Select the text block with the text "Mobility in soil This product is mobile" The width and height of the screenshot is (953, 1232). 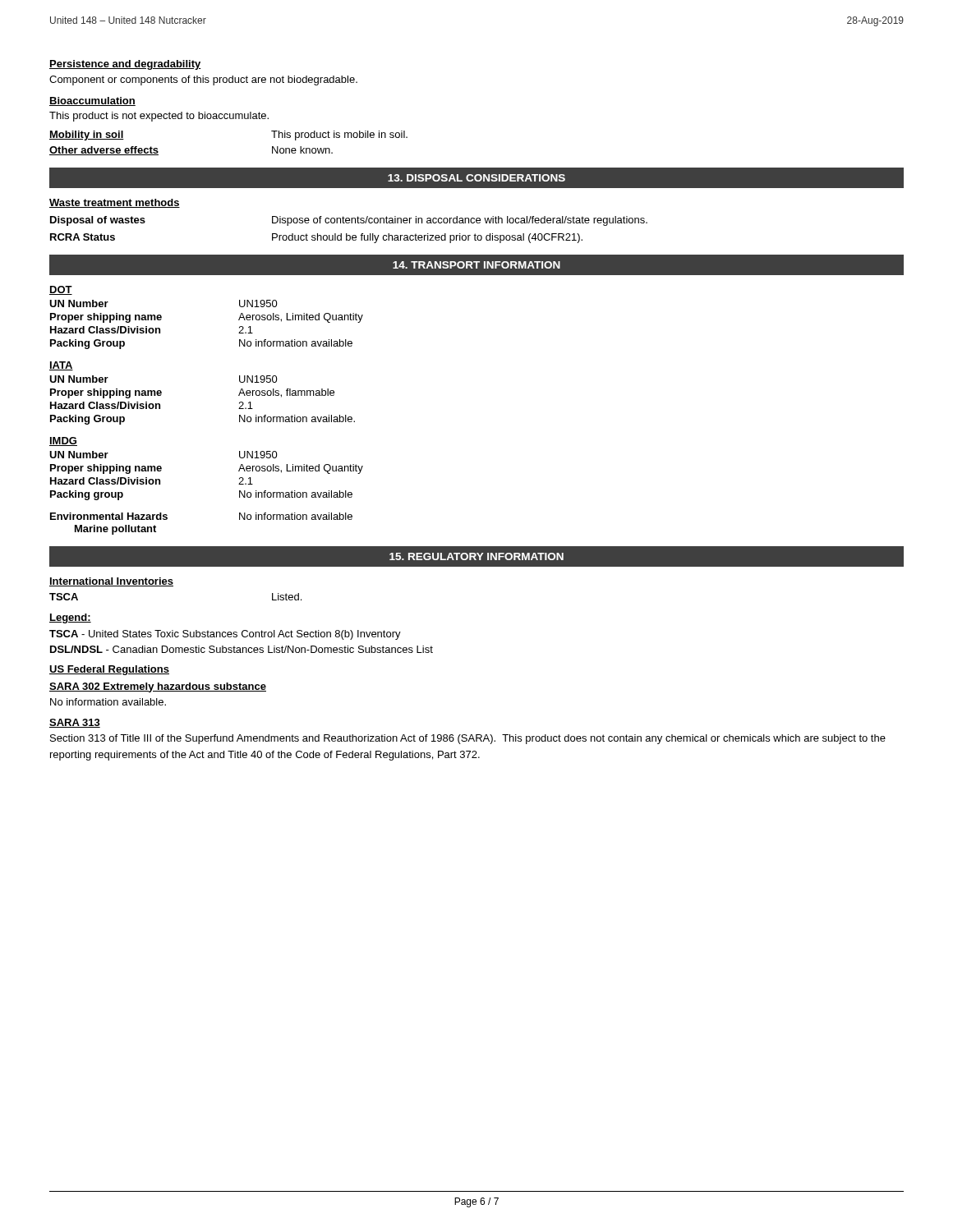pyautogui.click(x=87, y=136)
